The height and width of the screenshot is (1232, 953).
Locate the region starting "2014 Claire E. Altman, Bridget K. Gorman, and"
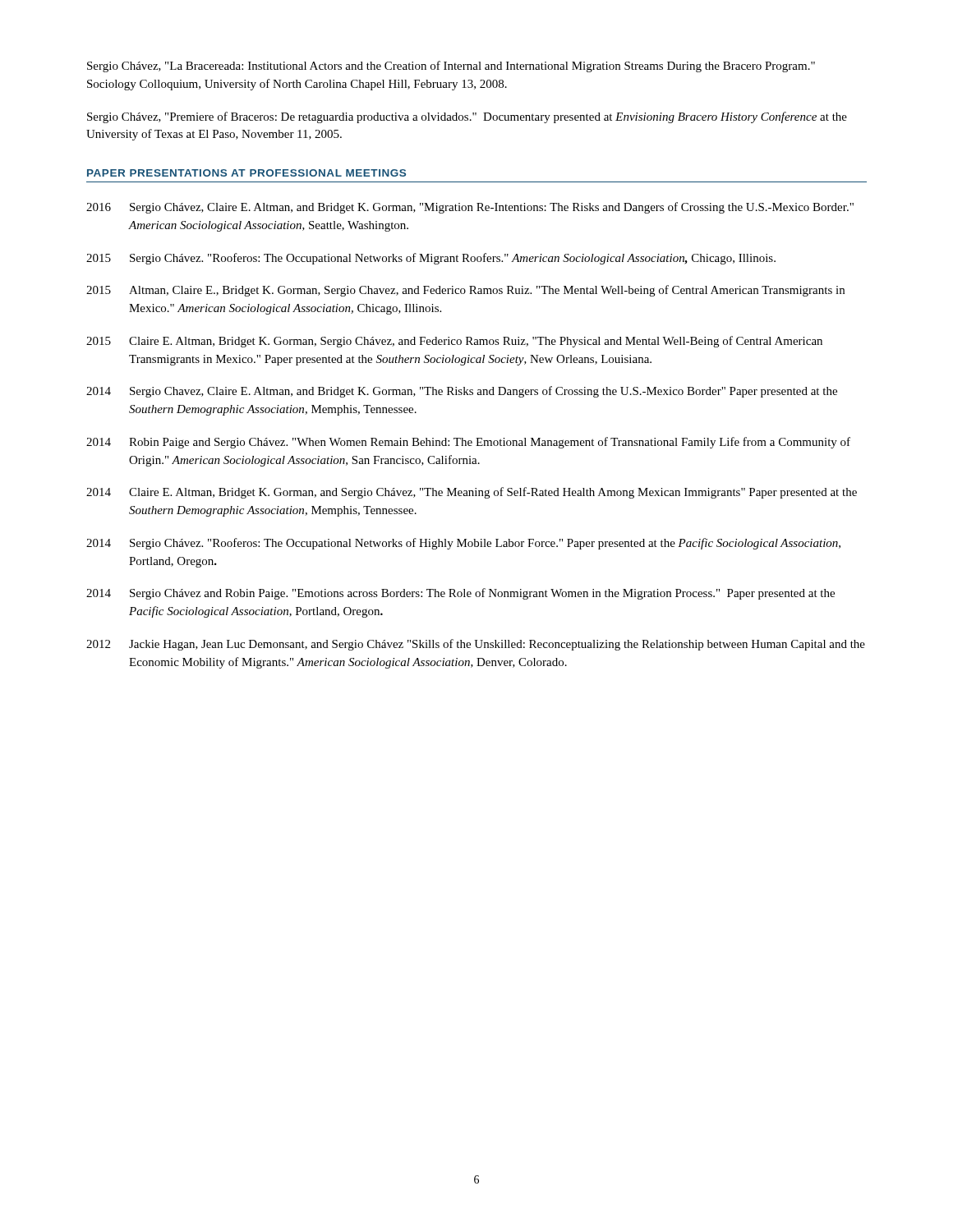point(476,502)
